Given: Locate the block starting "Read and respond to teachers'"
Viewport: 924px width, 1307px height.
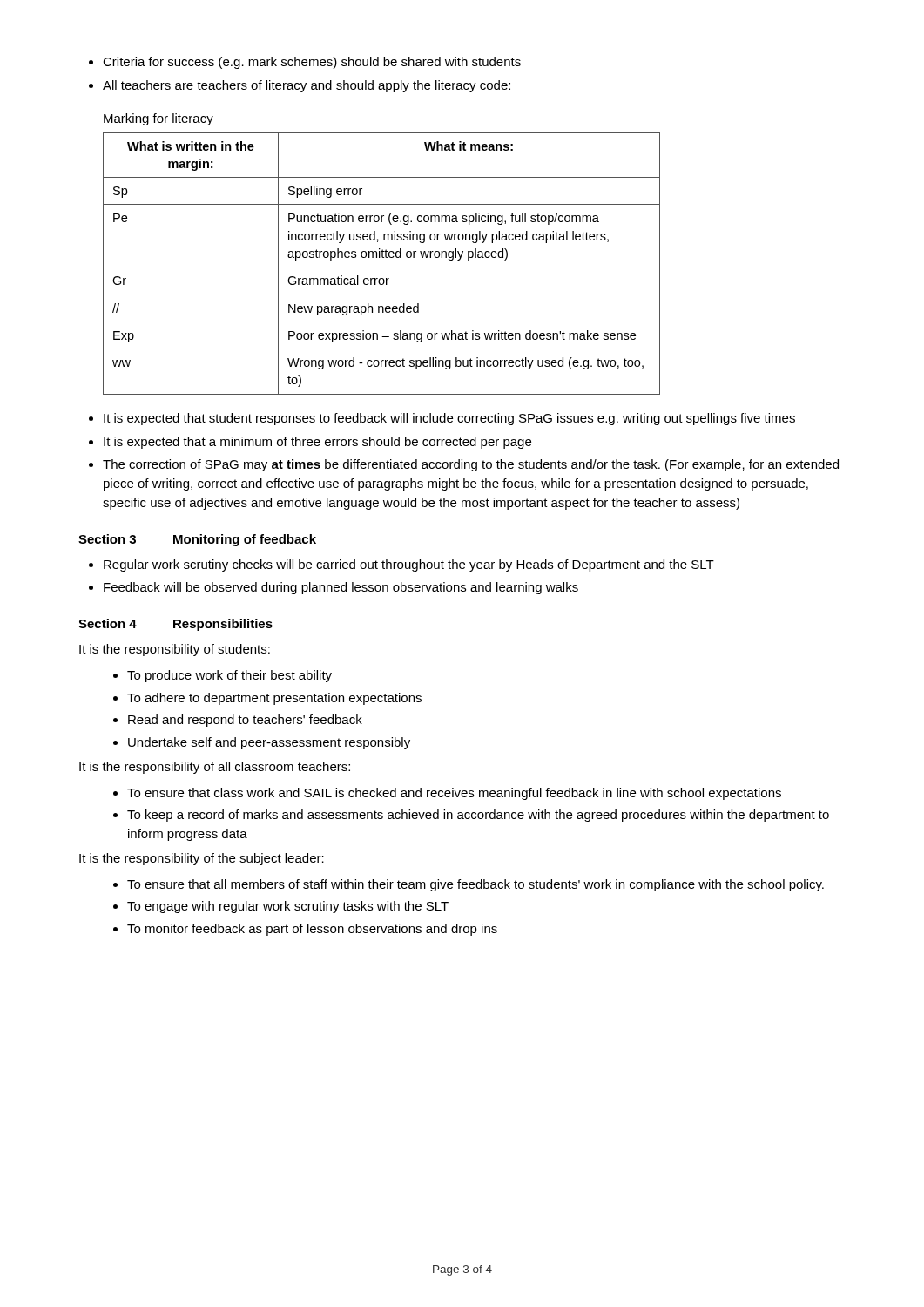Looking at the screenshot, I should [245, 720].
